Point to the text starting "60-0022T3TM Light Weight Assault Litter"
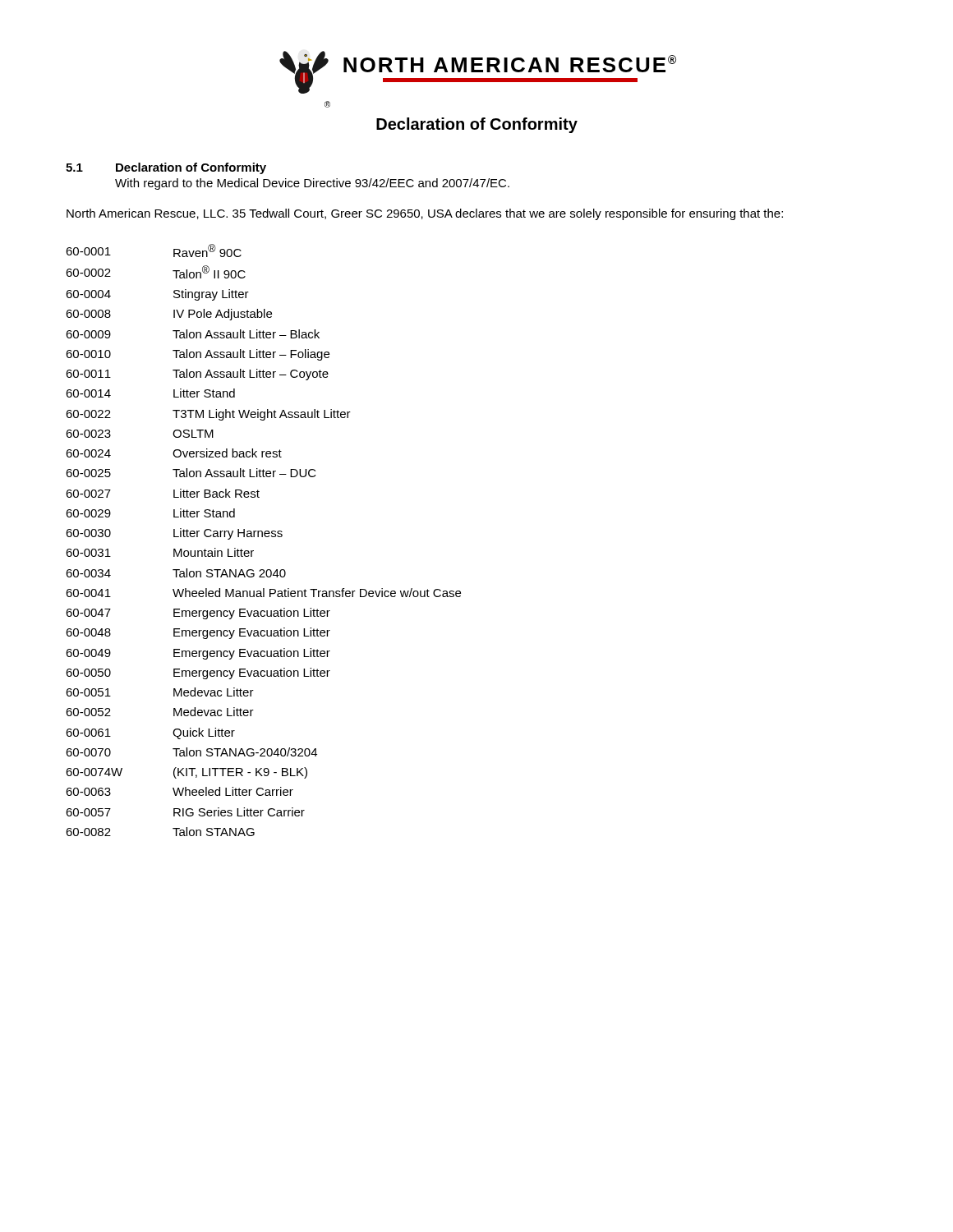Image resolution: width=953 pixels, height=1232 pixels. tap(208, 413)
